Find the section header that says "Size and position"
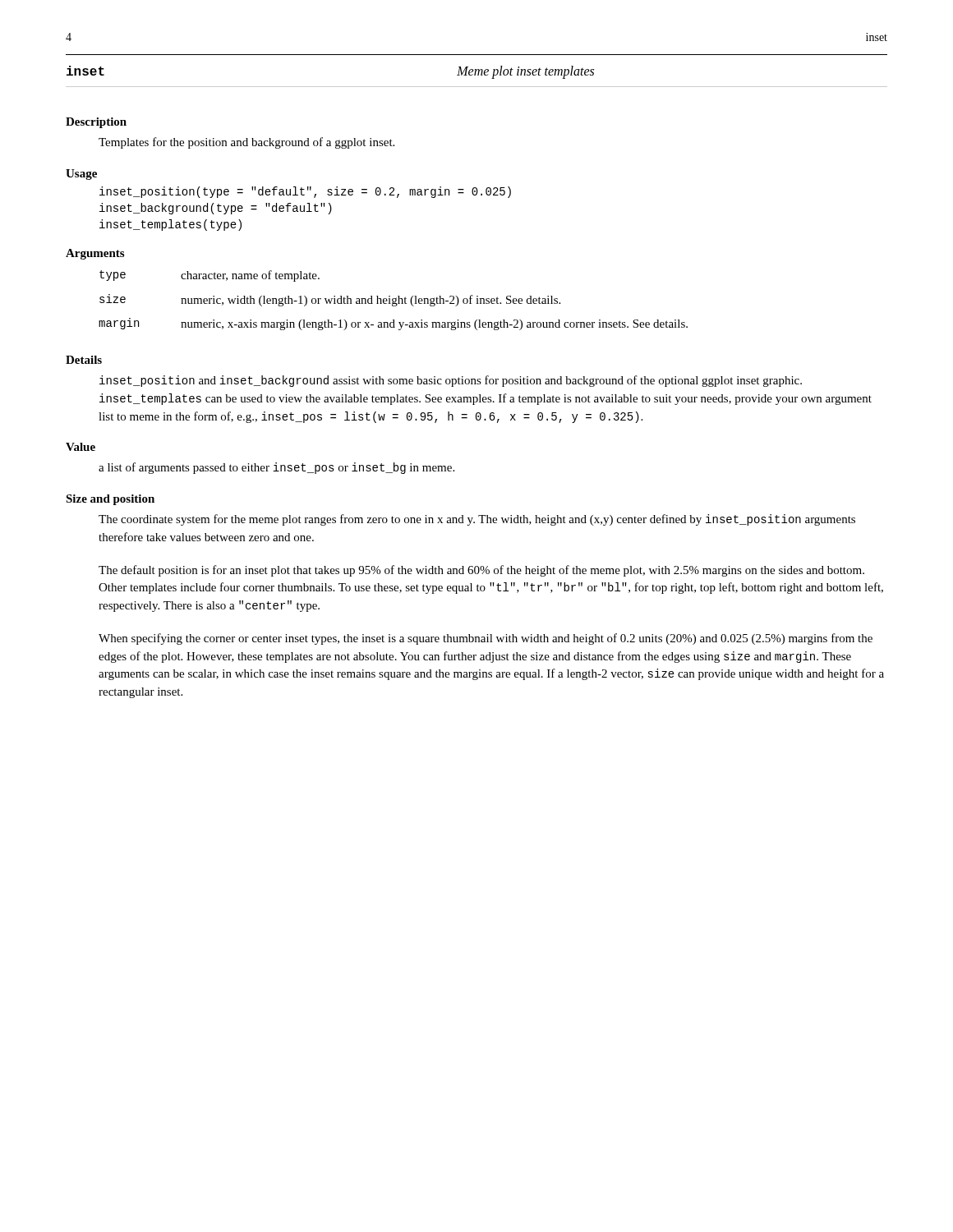953x1232 pixels. tap(110, 499)
